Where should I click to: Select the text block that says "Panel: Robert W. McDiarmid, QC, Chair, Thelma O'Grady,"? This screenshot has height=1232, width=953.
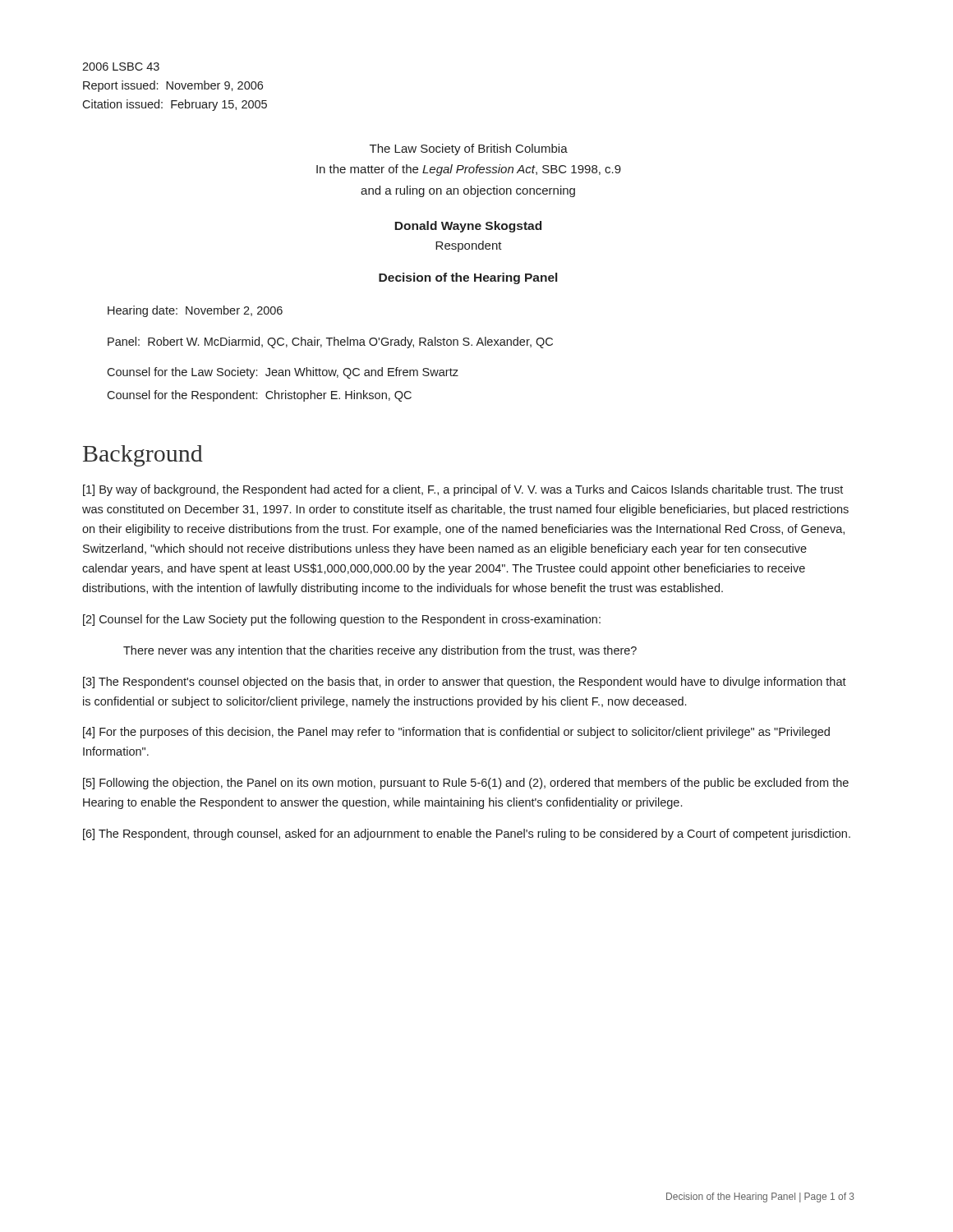pos(330,341)
